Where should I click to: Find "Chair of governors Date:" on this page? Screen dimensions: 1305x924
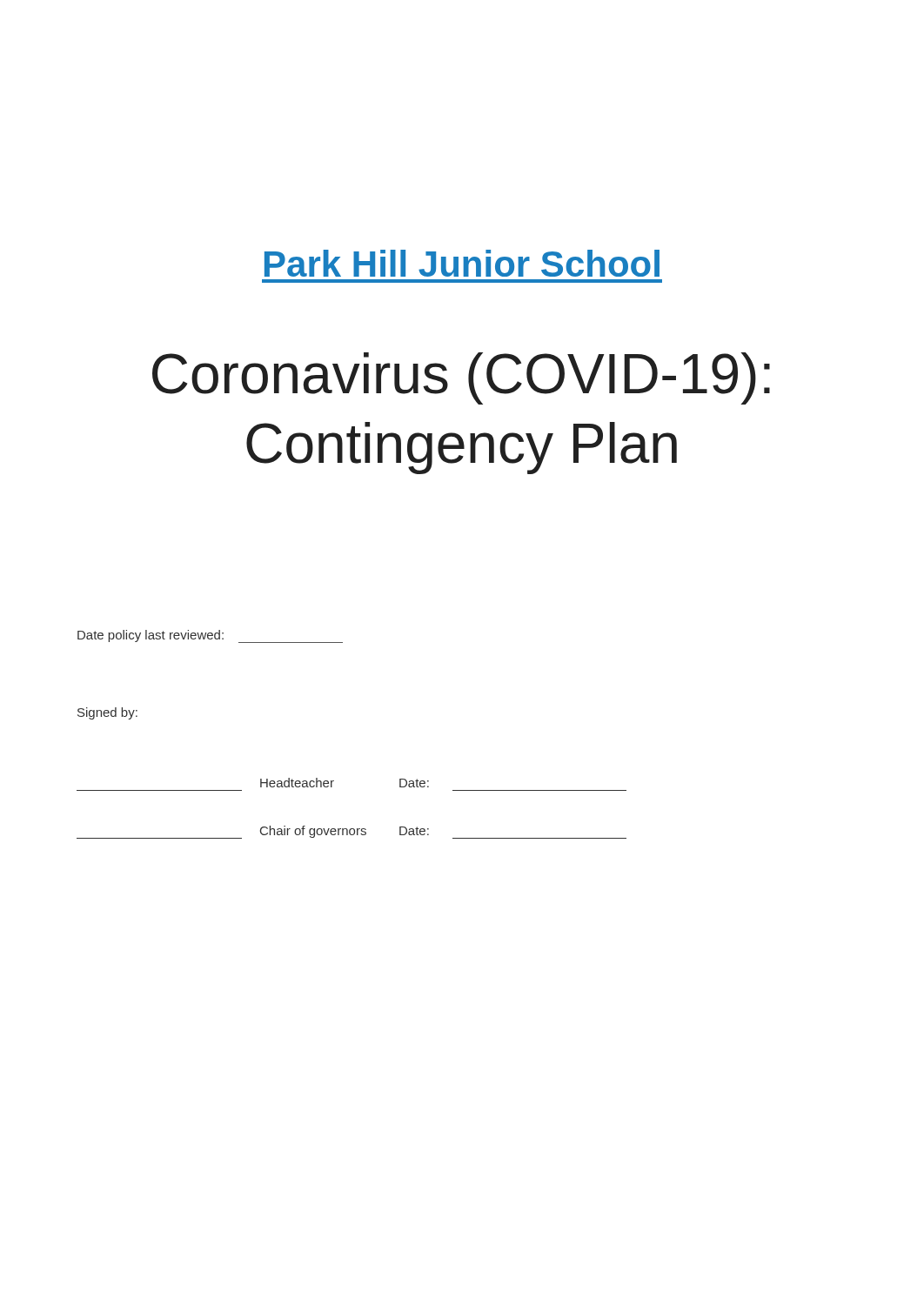[351, 830]
